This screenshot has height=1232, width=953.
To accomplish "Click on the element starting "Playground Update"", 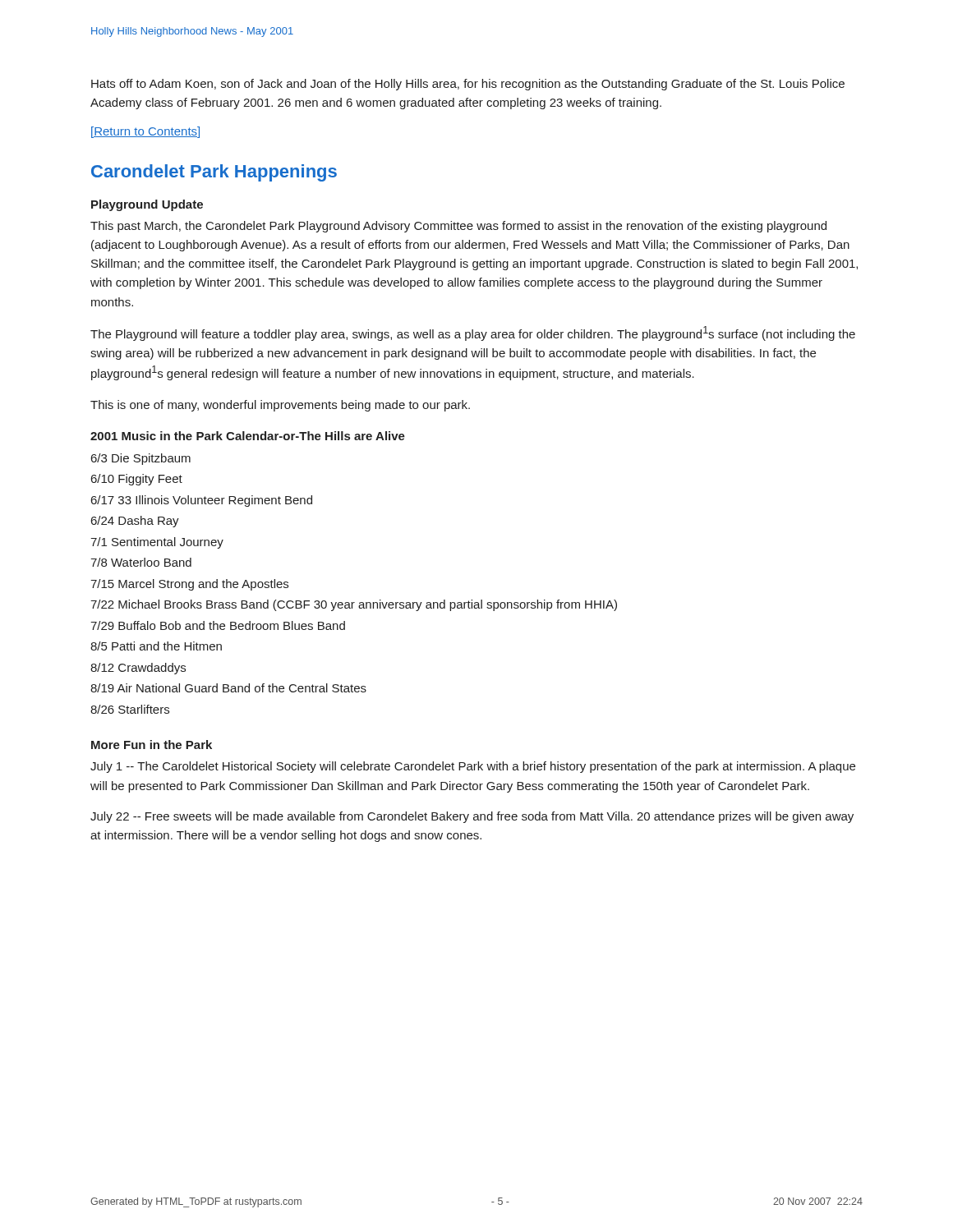I will [x=147, y=204].
